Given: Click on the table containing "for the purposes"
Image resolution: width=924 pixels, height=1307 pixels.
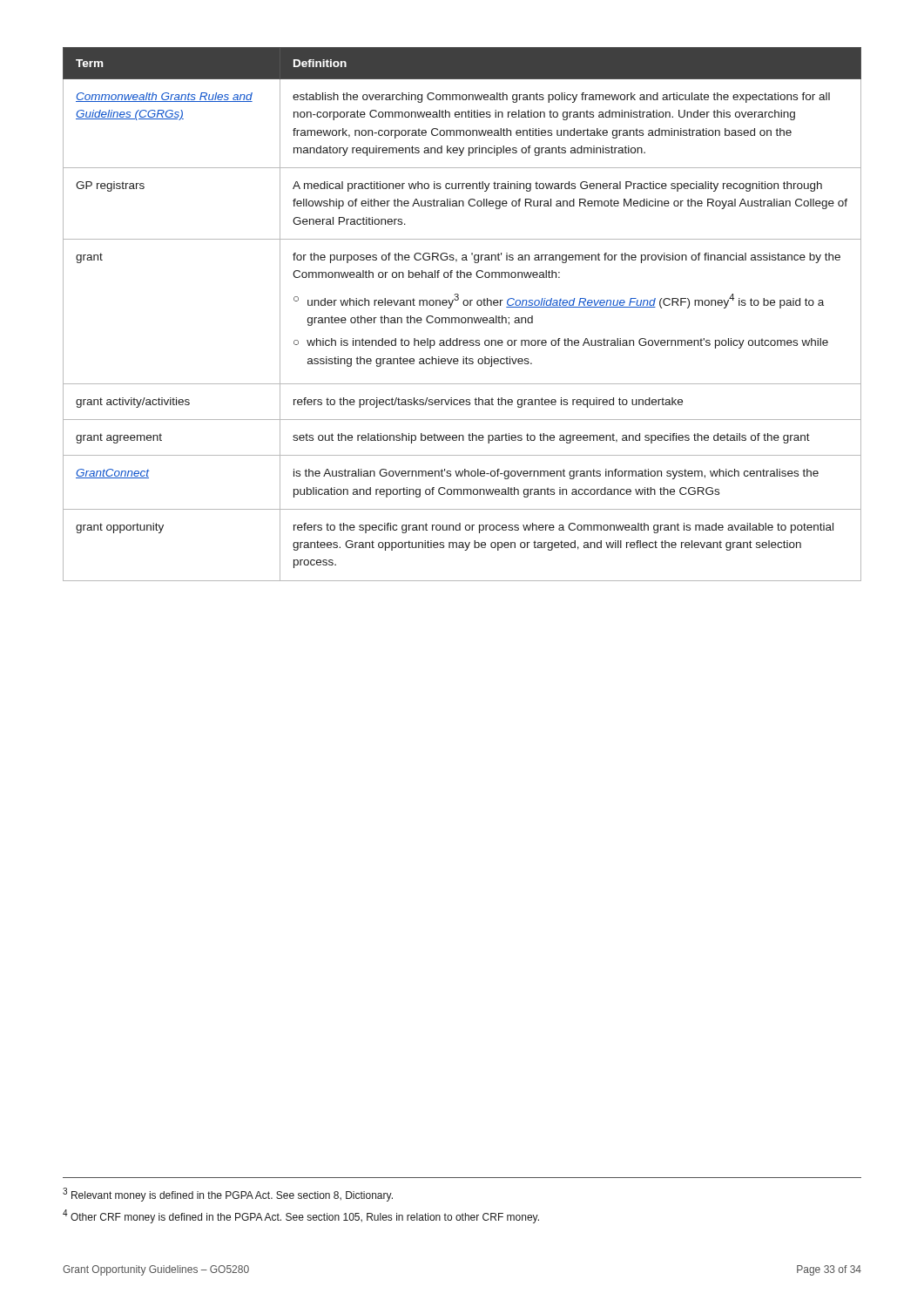Looking at the screenshot, I should coord(462,314).
